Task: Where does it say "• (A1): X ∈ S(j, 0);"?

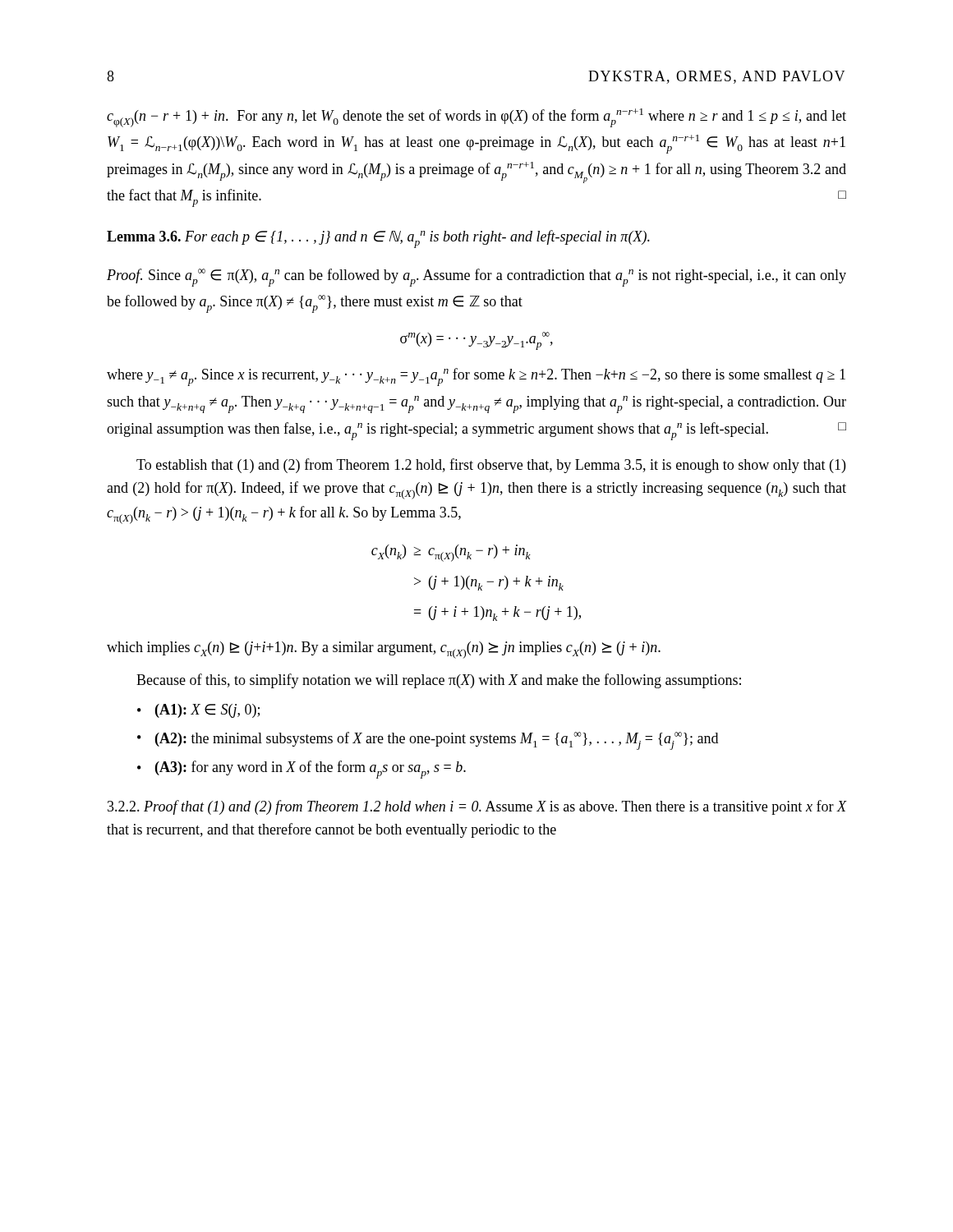Action: tap(198, 711)
